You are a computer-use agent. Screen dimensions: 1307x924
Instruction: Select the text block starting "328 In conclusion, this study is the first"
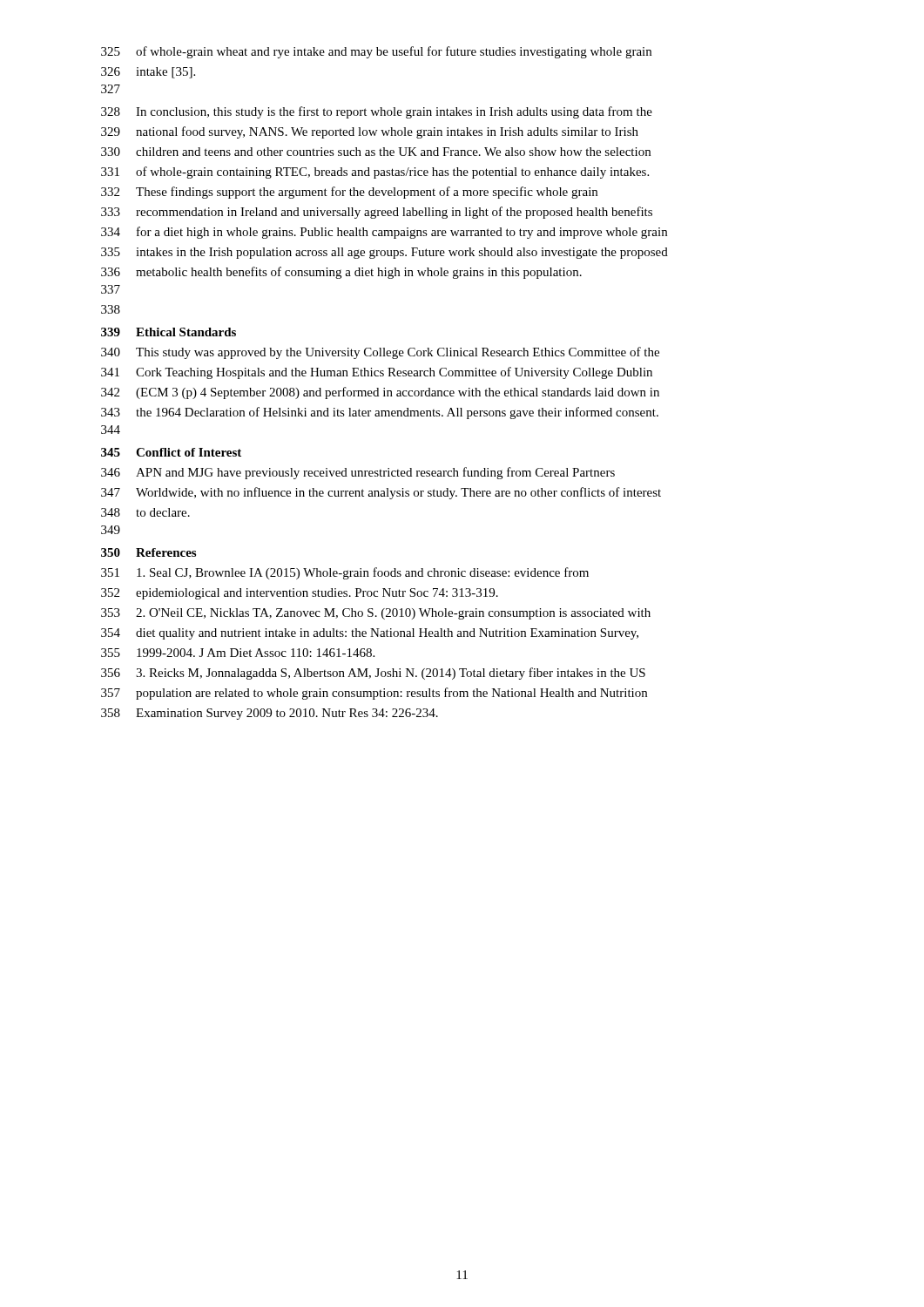474,212
